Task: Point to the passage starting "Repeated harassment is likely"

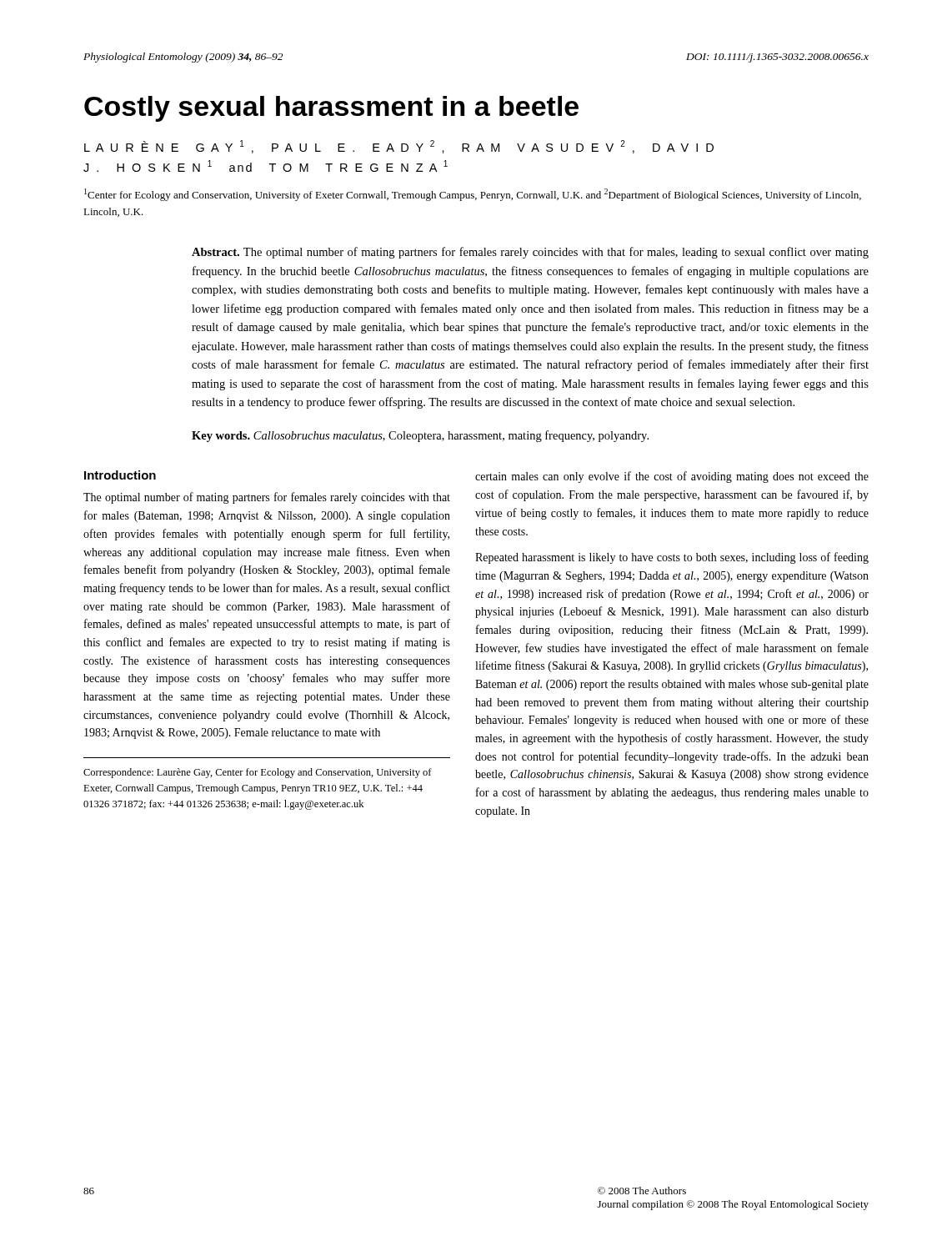Action: pyautogui.click(x=672, y=684)
